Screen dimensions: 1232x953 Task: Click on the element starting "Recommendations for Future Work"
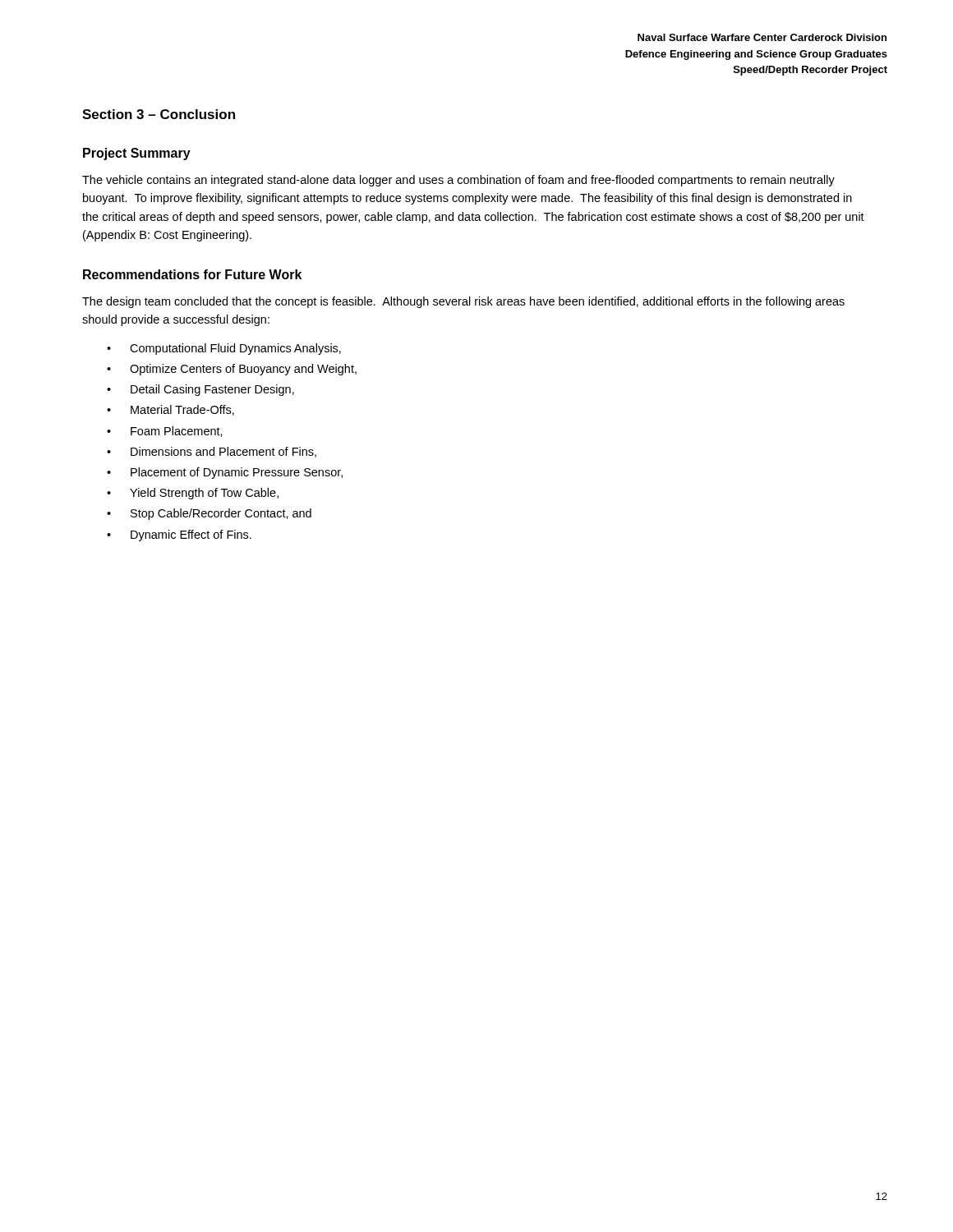tap(192, 275)
